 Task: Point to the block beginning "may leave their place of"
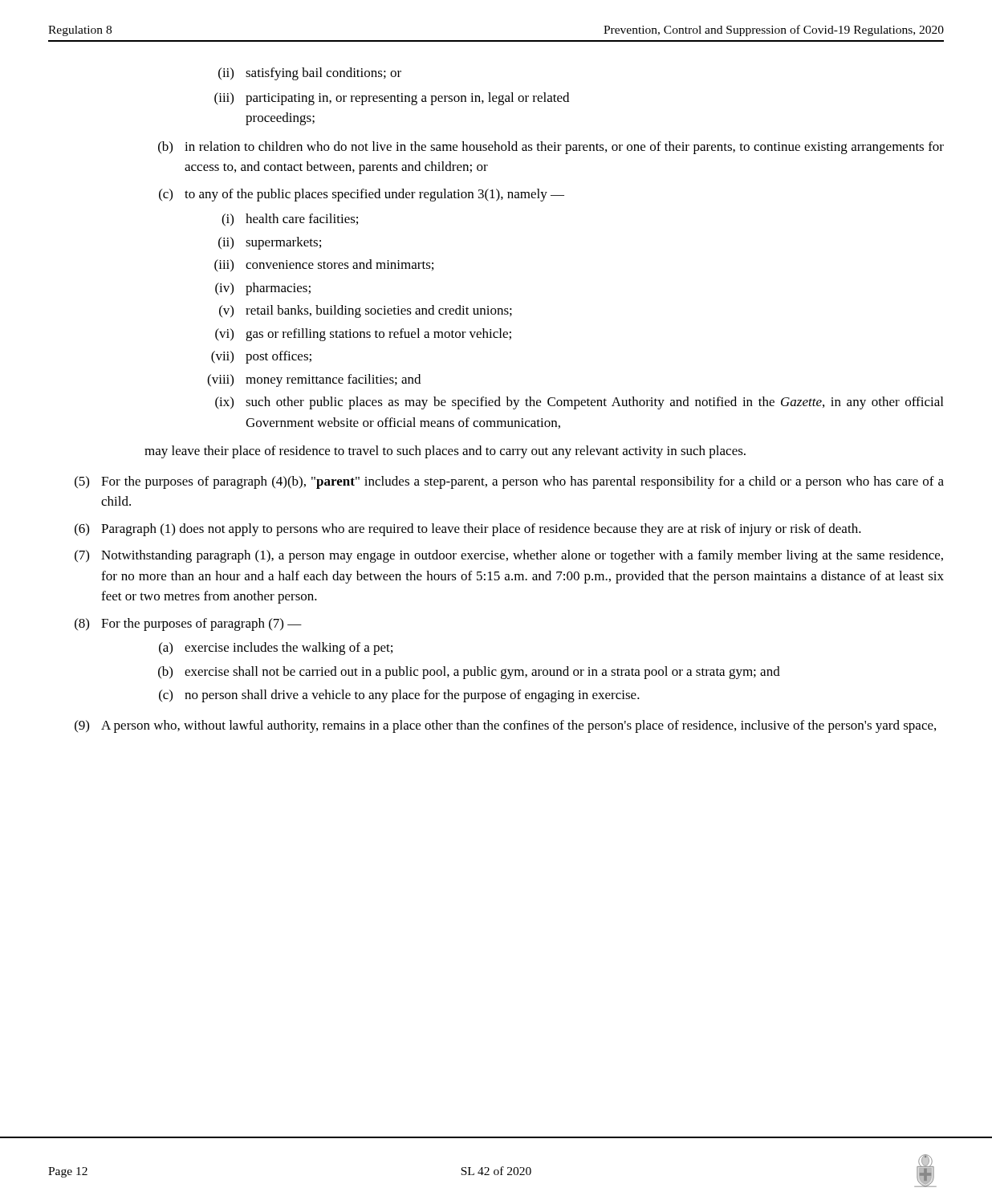[x=445, y=451]
